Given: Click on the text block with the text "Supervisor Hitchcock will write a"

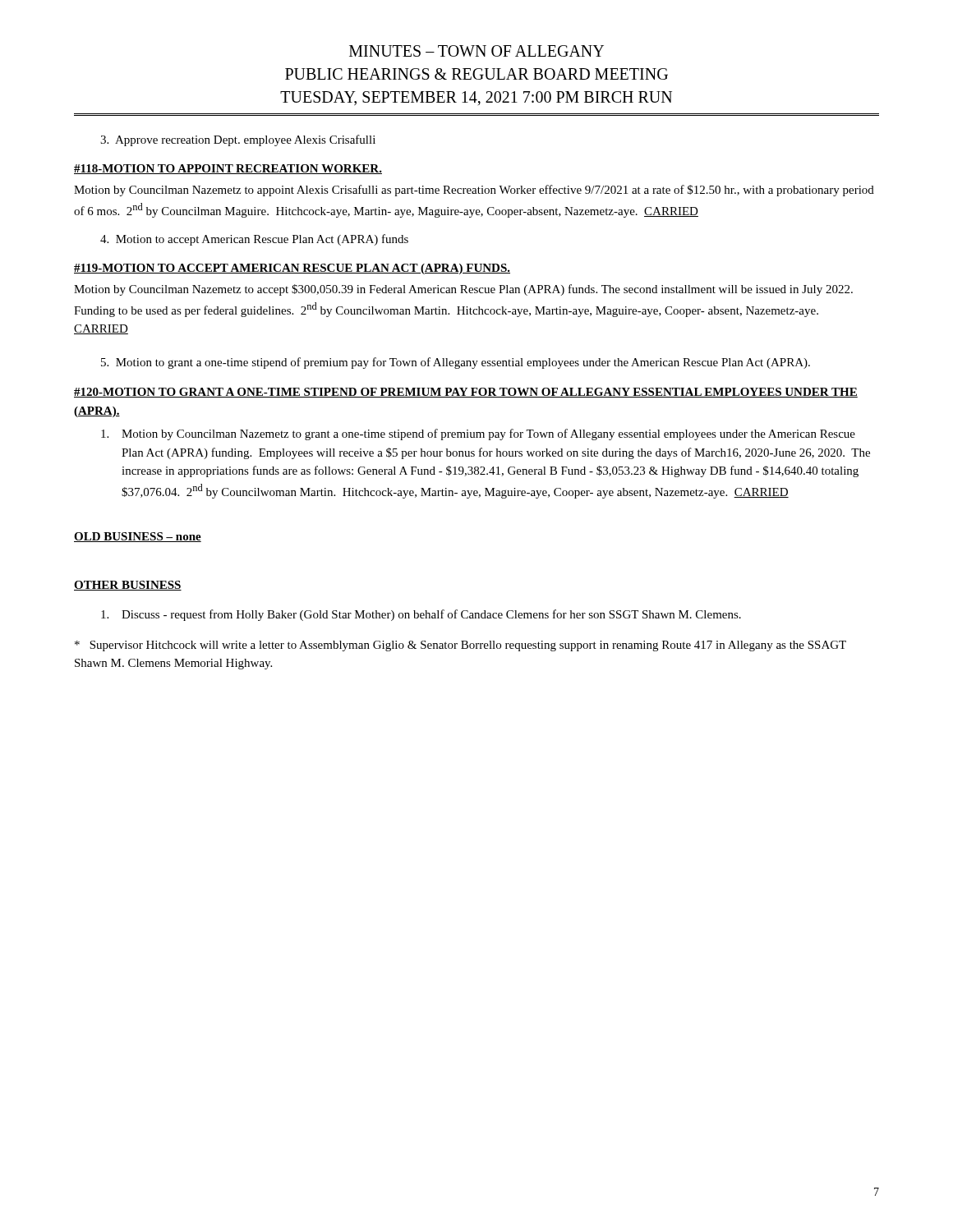Looking at the screenshot, I should 460,654.
